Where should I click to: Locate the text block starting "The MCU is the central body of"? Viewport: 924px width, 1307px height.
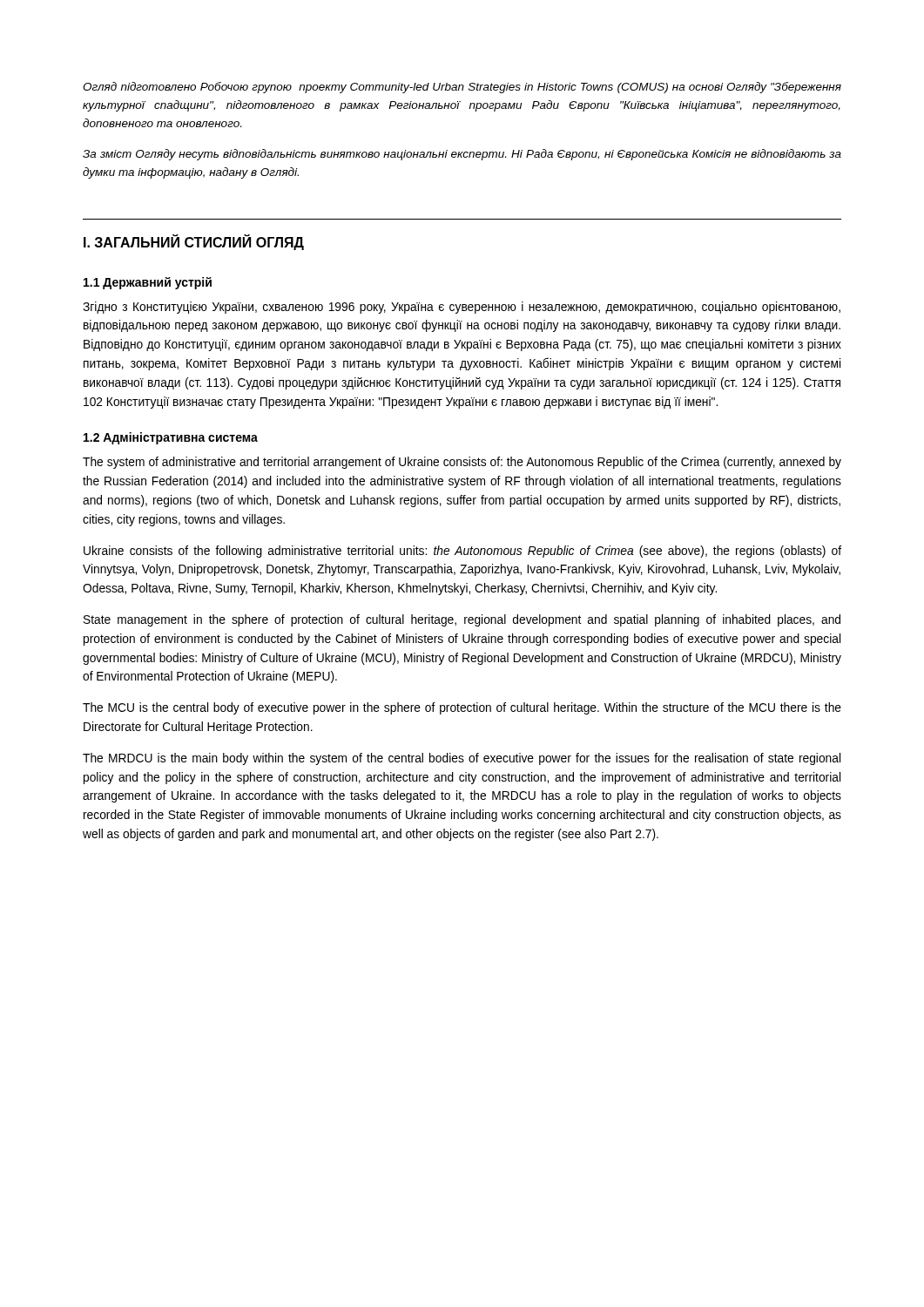coord(462,718)
